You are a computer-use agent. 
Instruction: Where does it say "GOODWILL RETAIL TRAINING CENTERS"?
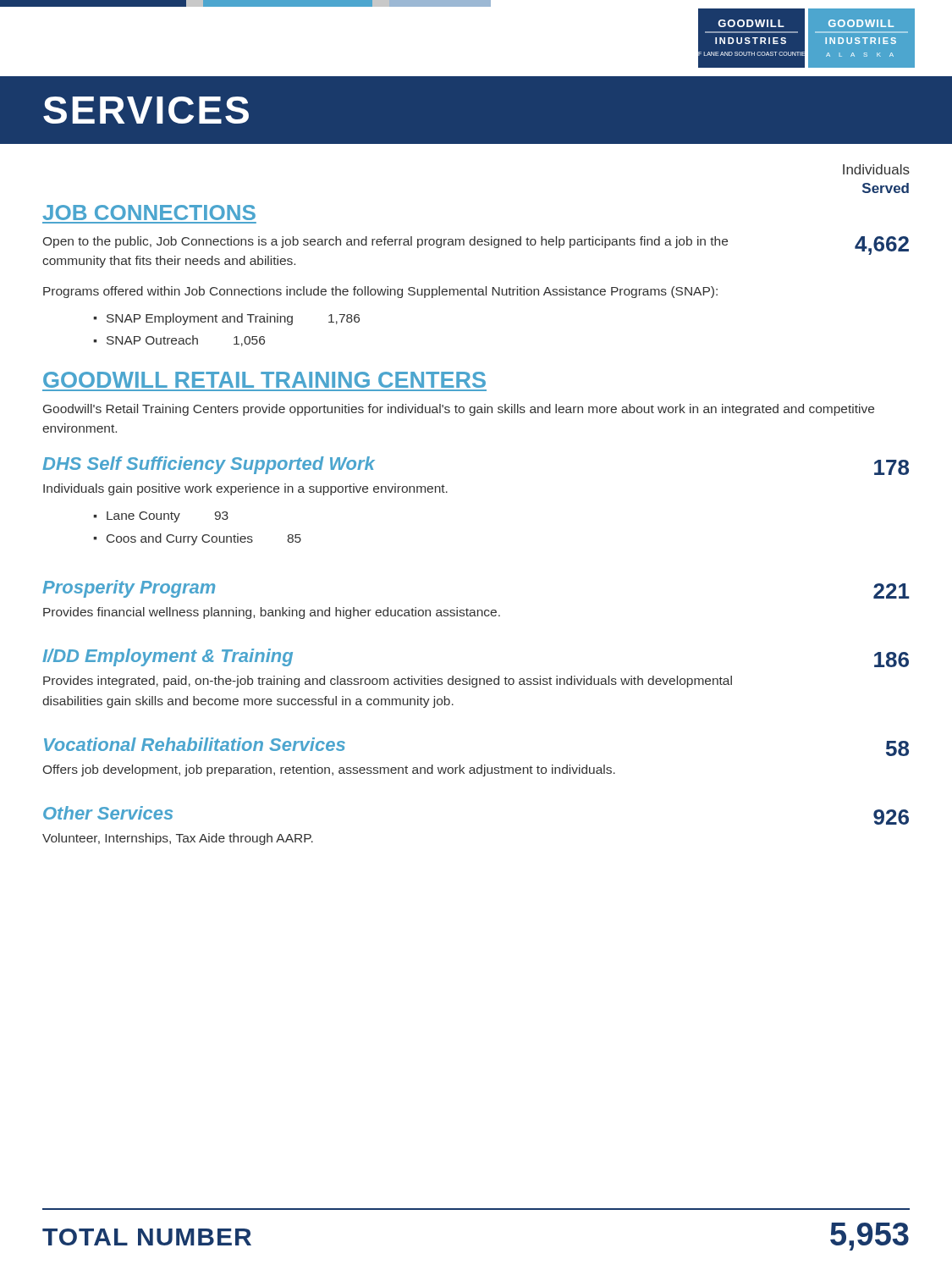pos(476,380)
